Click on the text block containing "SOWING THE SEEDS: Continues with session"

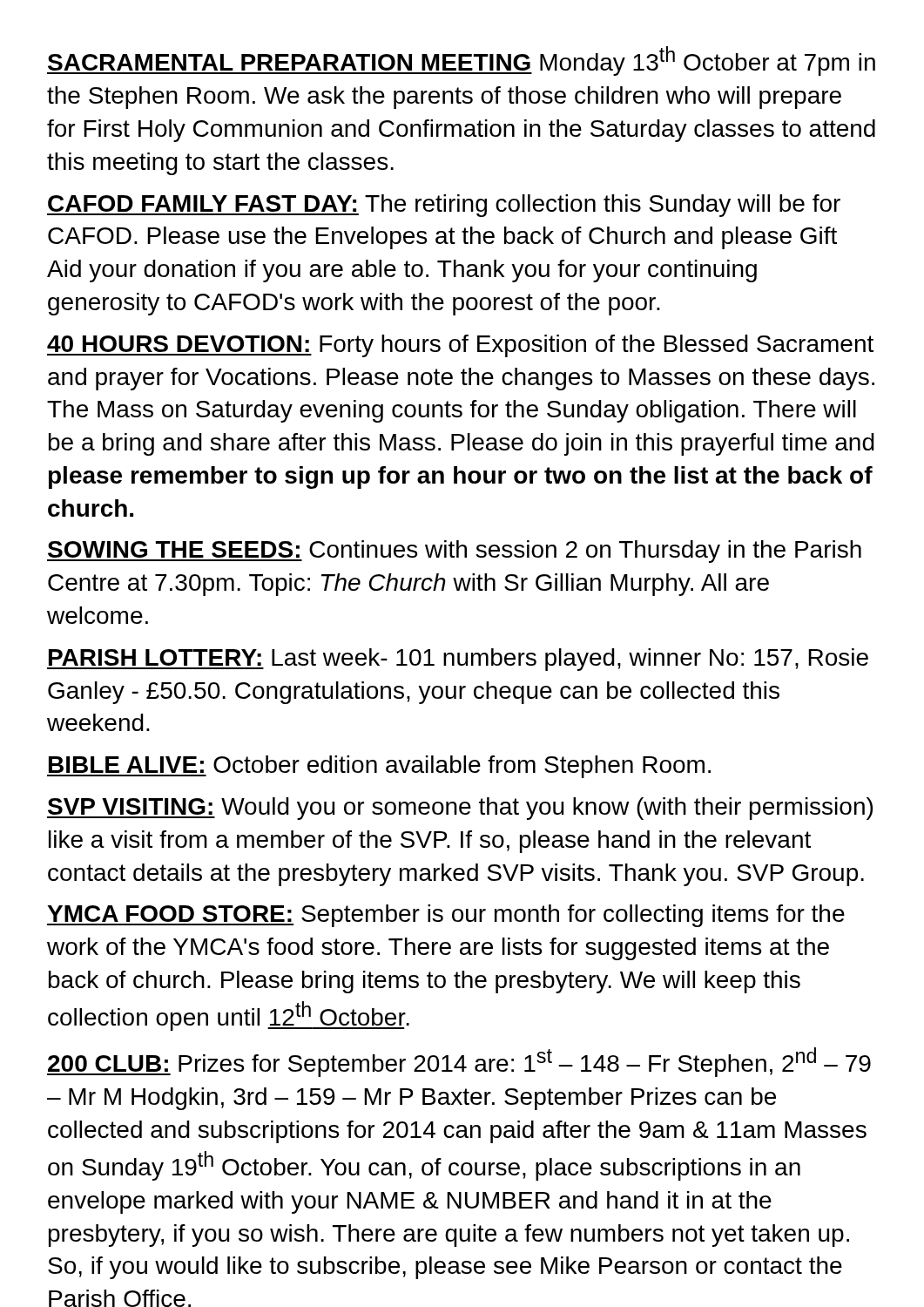tap(455, 583)
